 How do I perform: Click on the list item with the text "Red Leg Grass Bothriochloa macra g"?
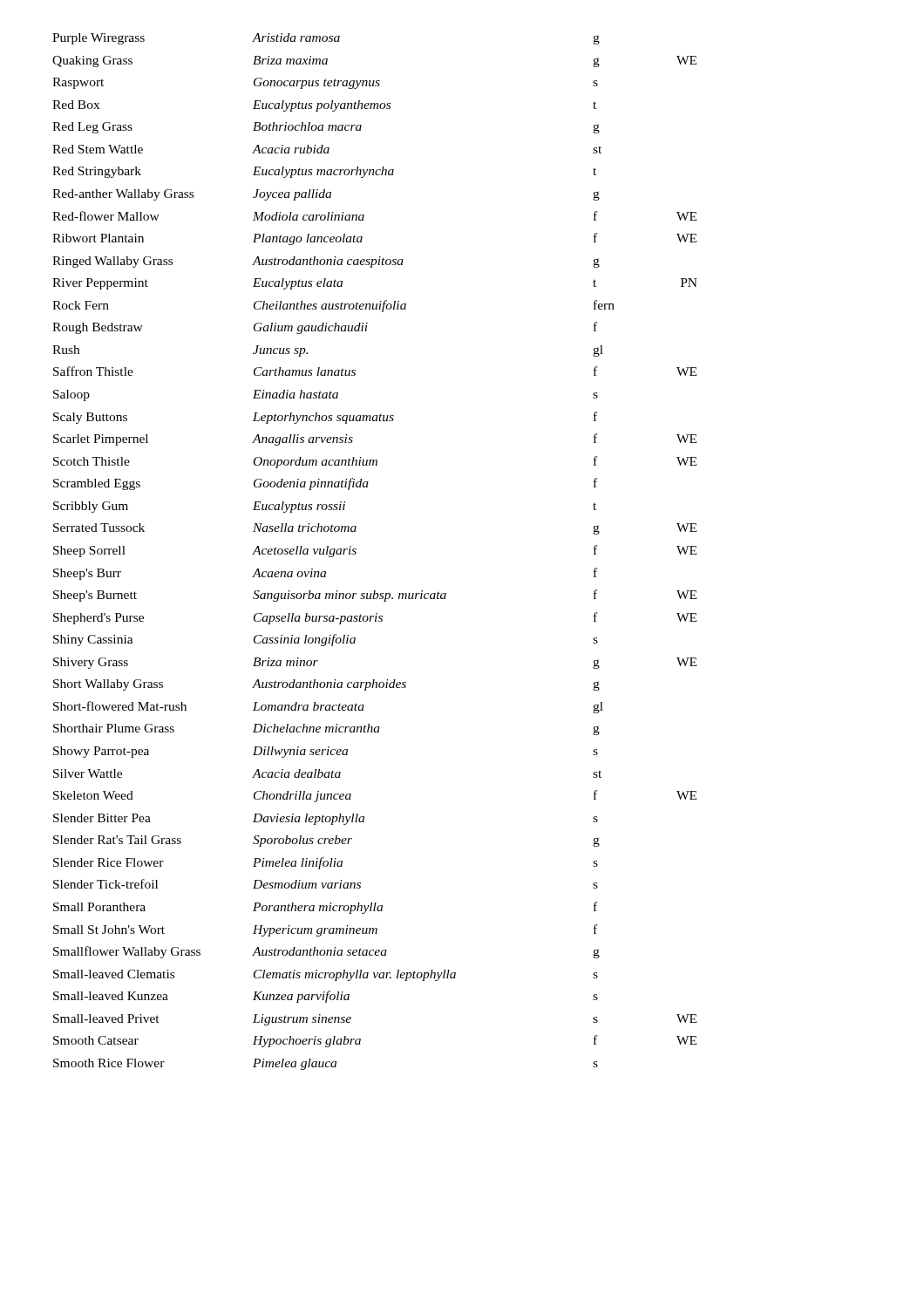pos(349,126)
